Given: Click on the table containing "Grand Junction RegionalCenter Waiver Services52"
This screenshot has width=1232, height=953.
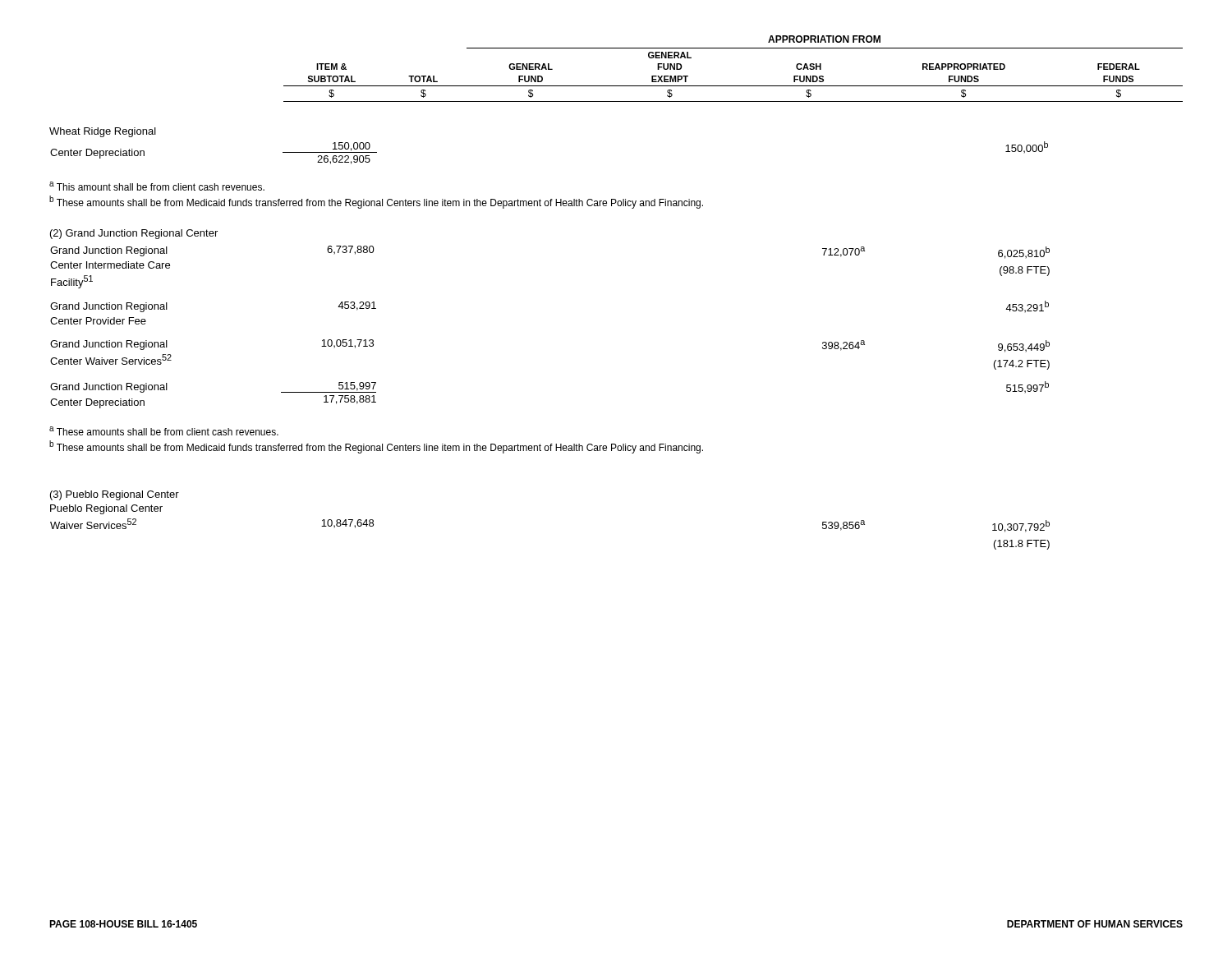Looking at the screenshot, I should [616, 354].
